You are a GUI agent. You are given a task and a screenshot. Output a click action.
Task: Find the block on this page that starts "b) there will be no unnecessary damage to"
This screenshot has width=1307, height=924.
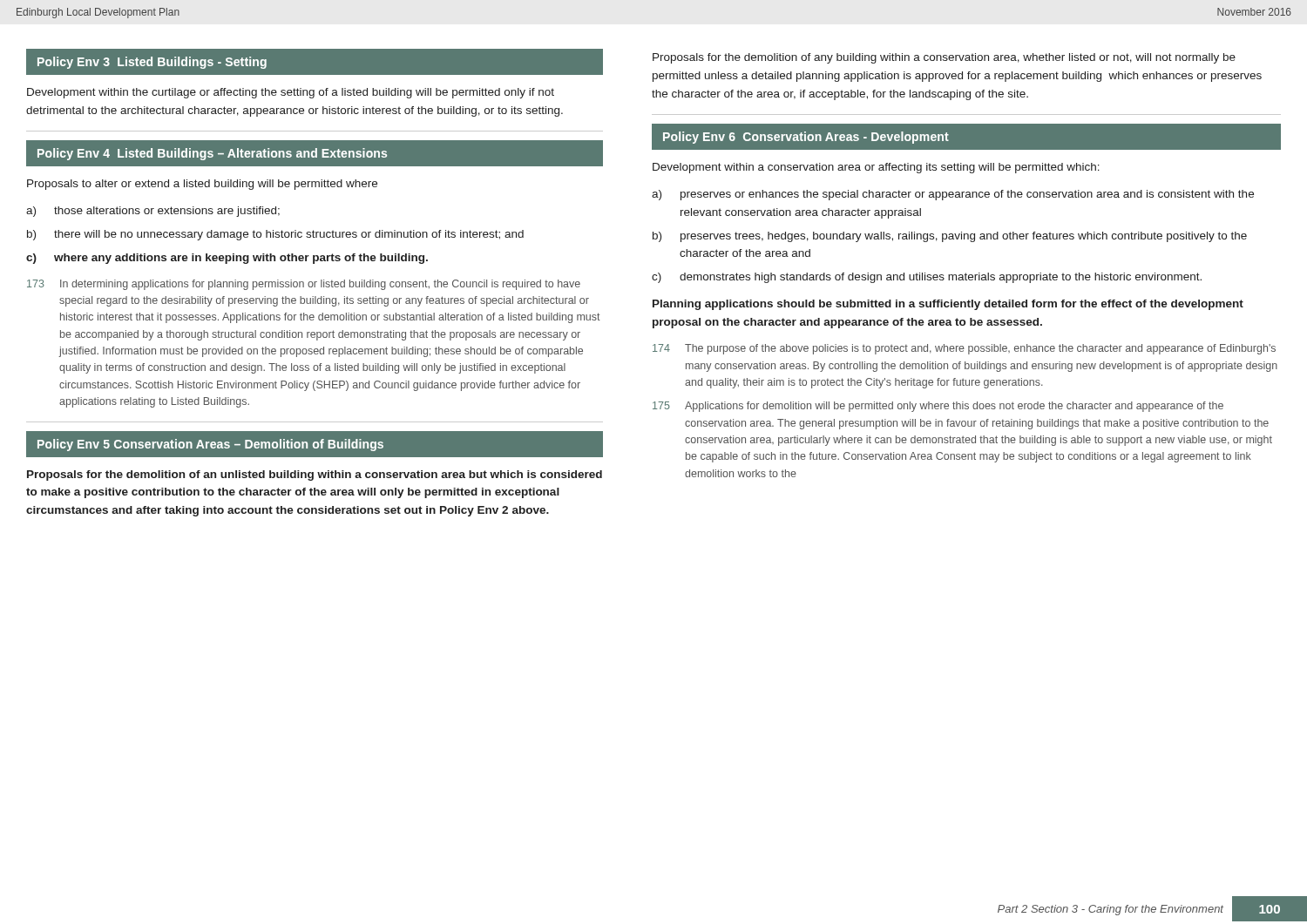tap(315, 234)
